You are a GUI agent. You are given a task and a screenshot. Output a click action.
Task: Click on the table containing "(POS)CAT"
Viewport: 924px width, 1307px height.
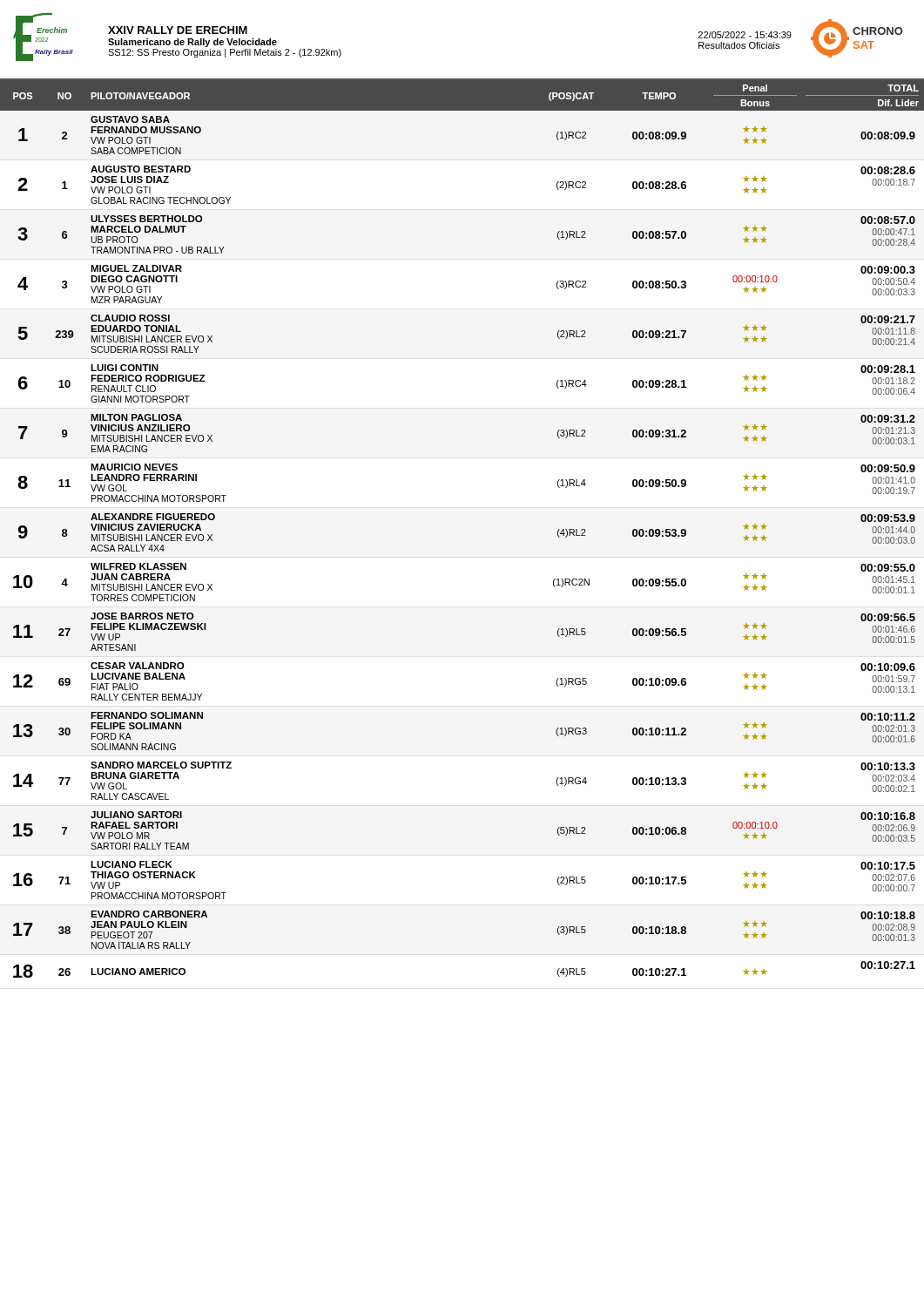pyautogui.click(x=462, y=535)
